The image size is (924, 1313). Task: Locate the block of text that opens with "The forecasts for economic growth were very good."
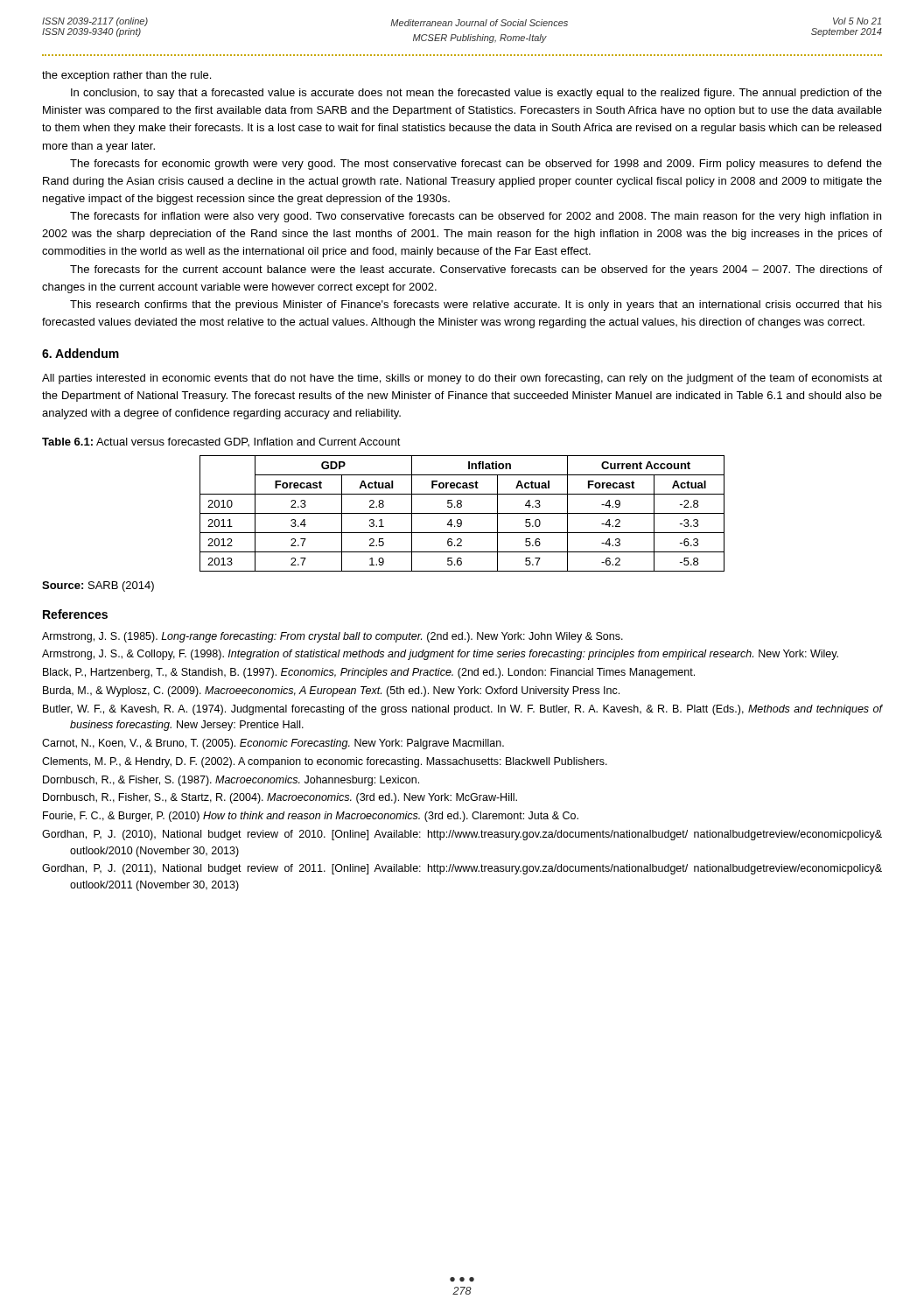point(462,181)
